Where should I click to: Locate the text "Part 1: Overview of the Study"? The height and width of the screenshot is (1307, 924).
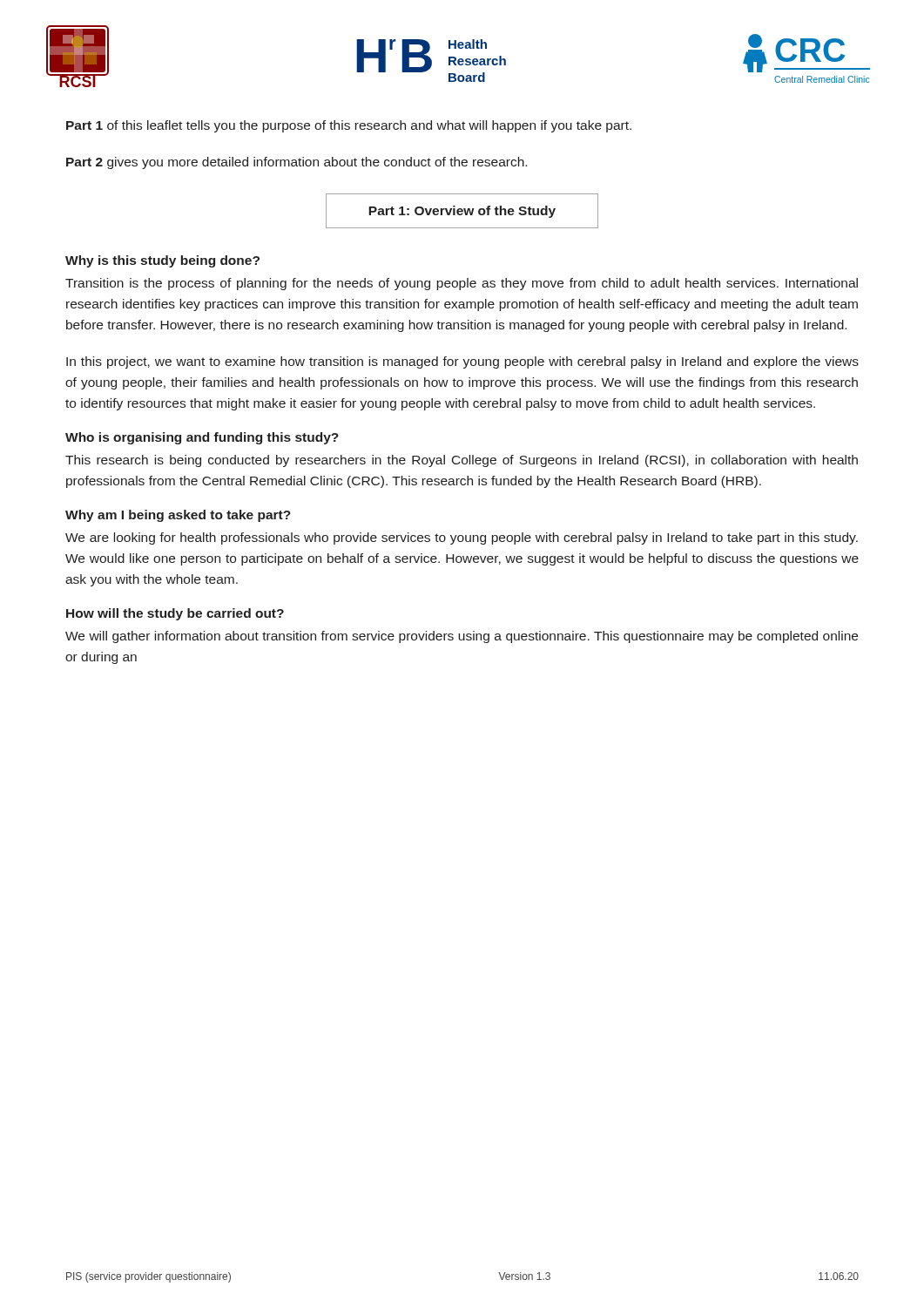(x=462, y=211)
